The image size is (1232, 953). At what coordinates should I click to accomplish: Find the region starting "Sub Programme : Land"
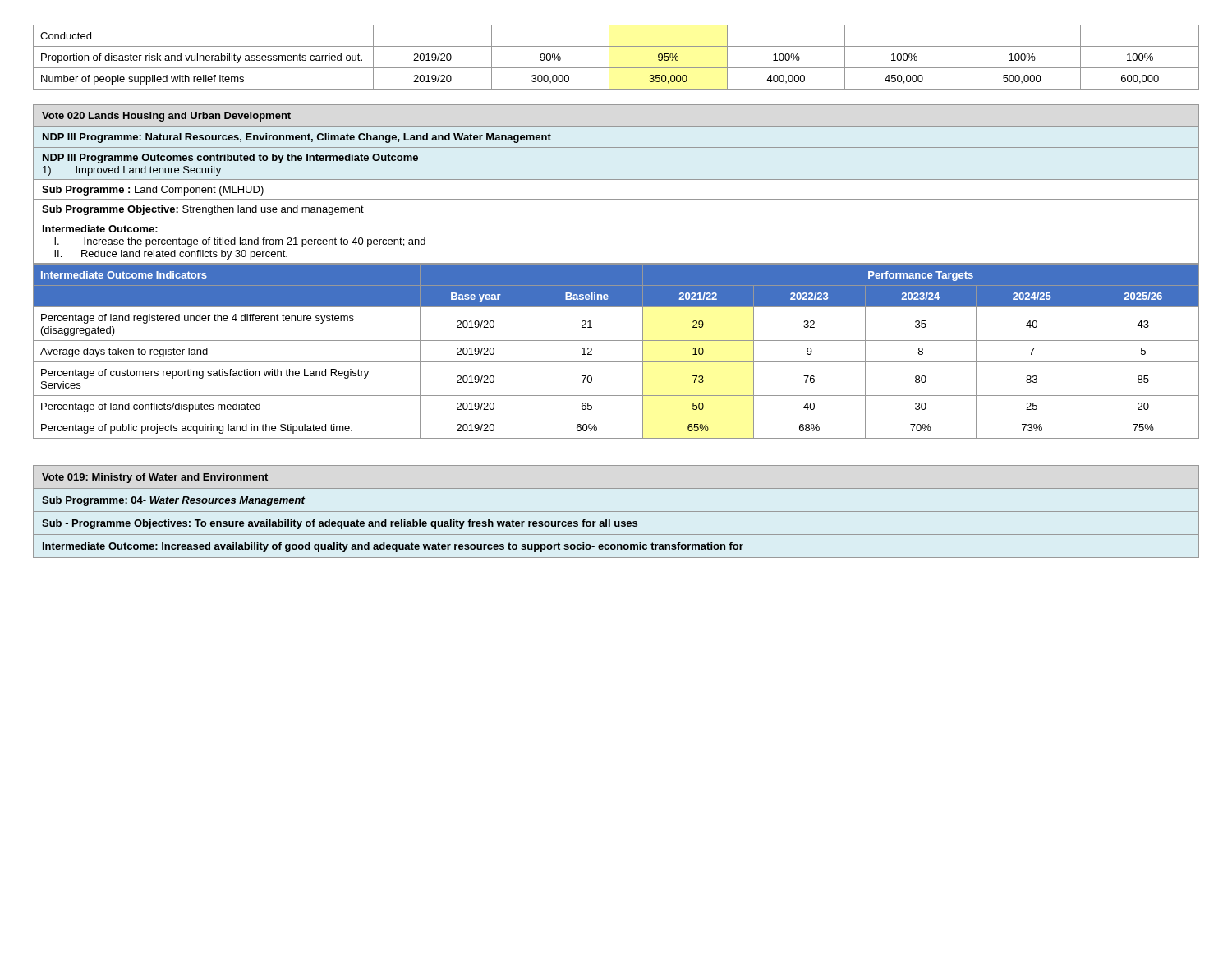click(616, 190)
